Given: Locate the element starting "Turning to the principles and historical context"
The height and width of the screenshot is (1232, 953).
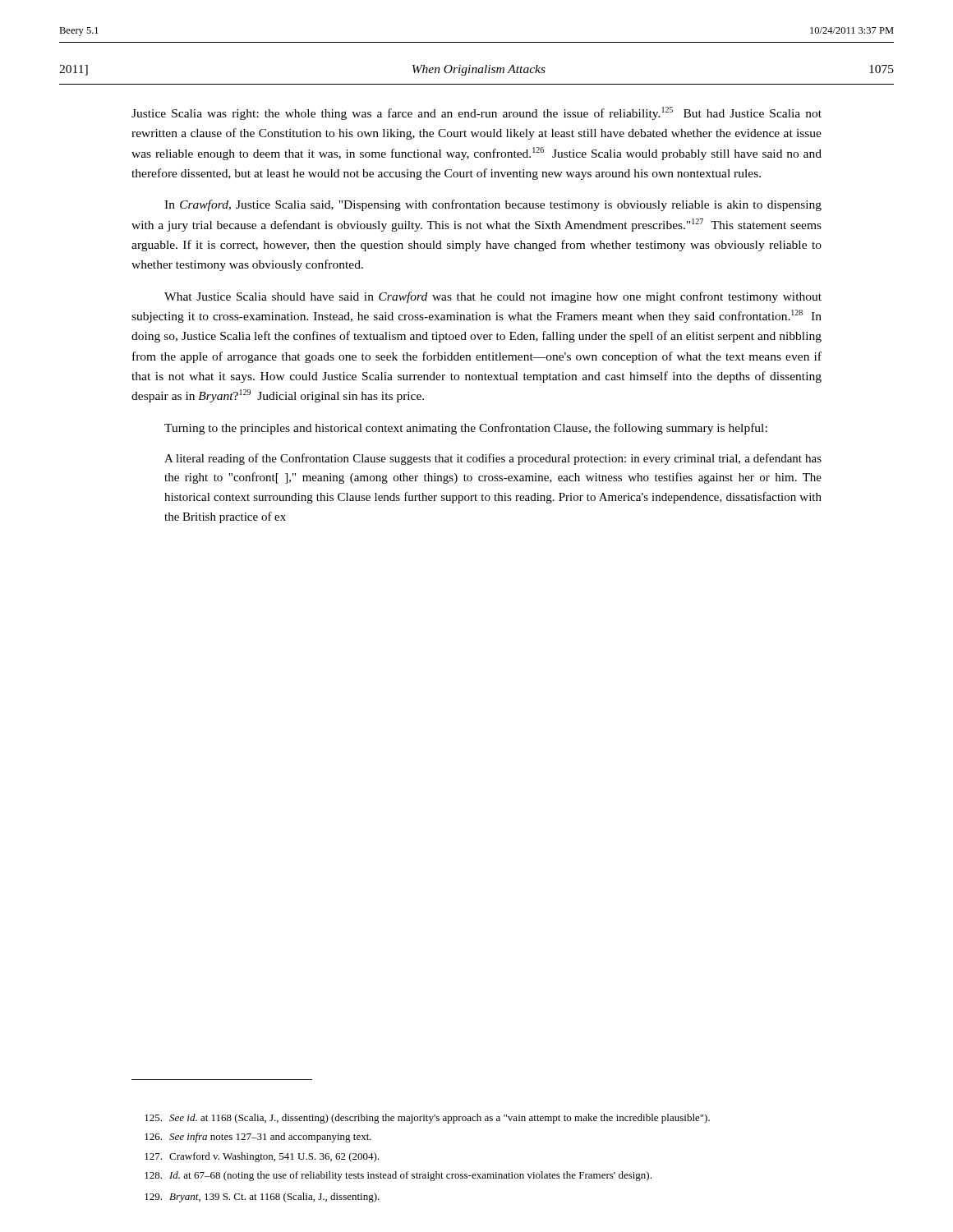Looking at the screenshot, I should [466, 427].
